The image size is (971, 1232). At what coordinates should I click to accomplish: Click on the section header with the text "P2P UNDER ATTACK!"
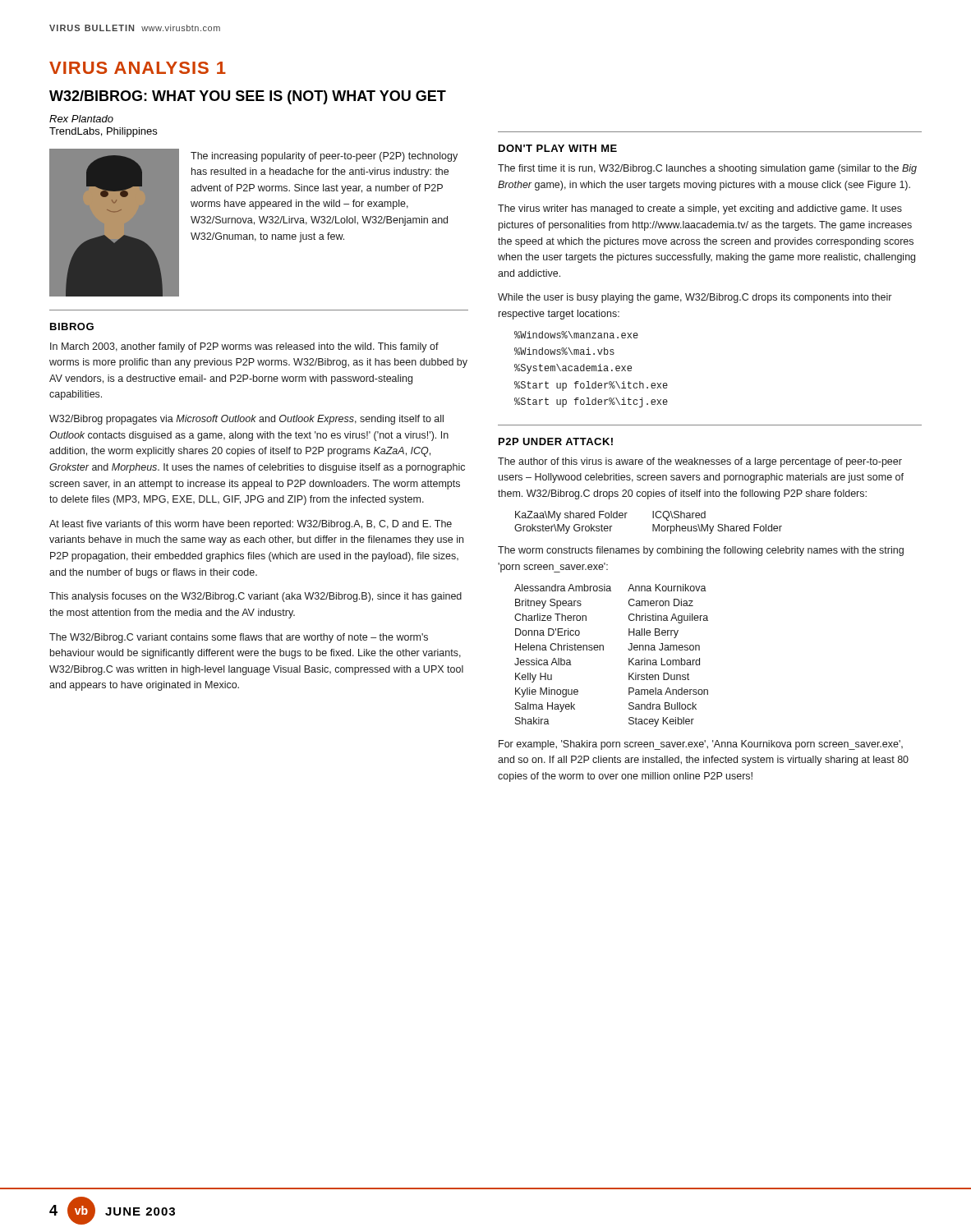tap(556, 441)
